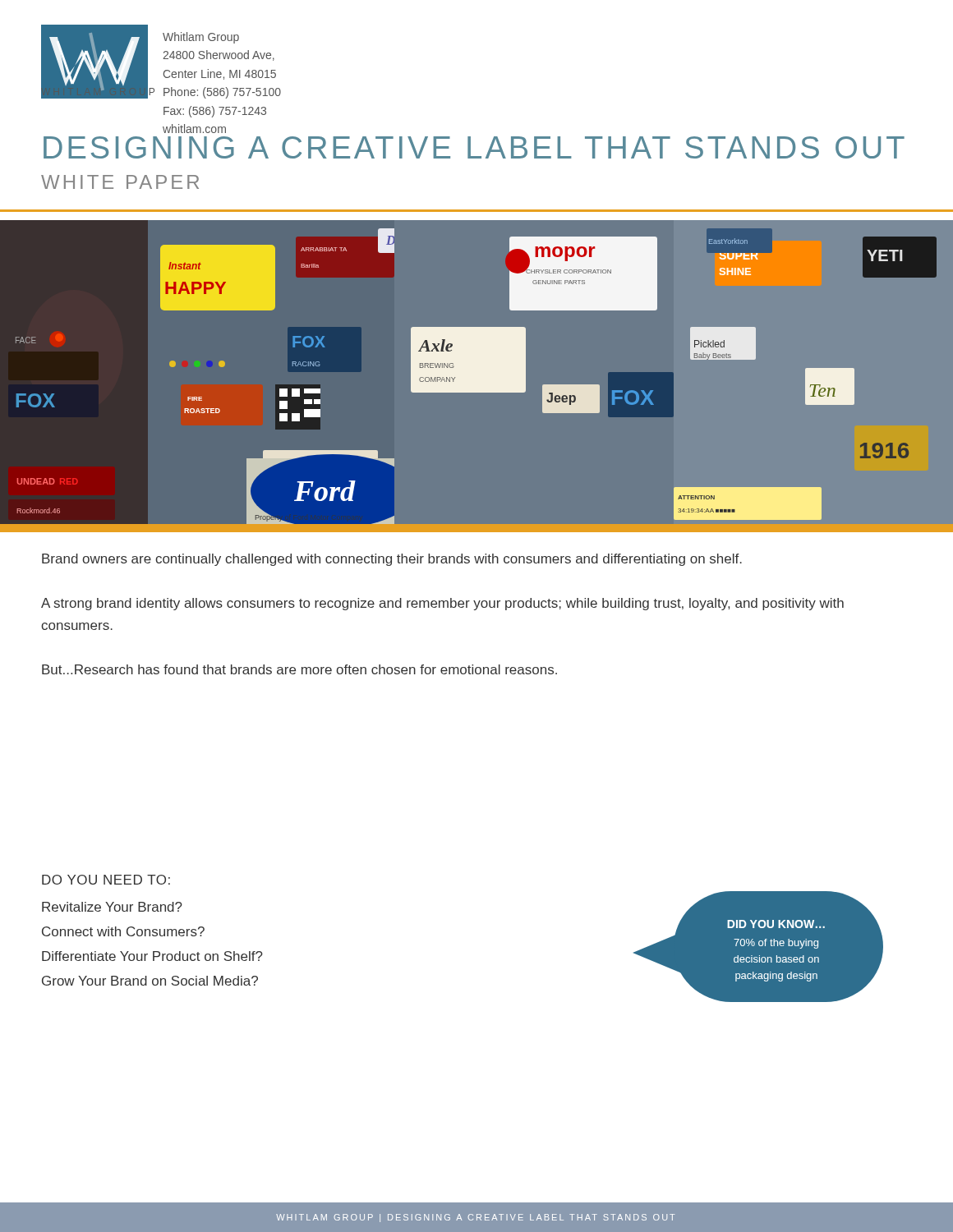Viewport: 953px width, 1232px height.
Task: Select the text starting "Brand owners are continually"
Action: [x=392, y=559]
